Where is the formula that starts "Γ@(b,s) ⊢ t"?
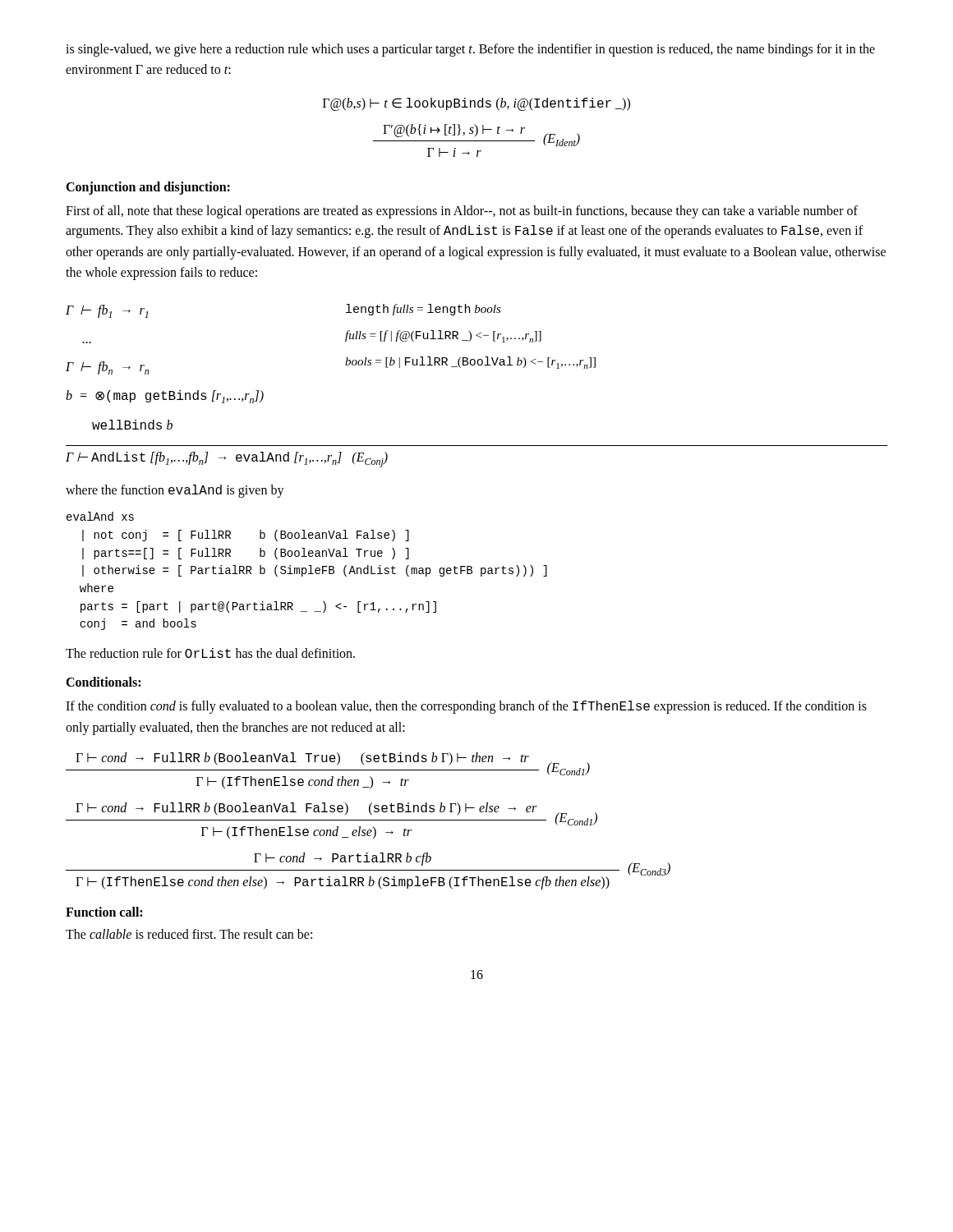This screenshot has height=1232, width=953. pos(476,104)
